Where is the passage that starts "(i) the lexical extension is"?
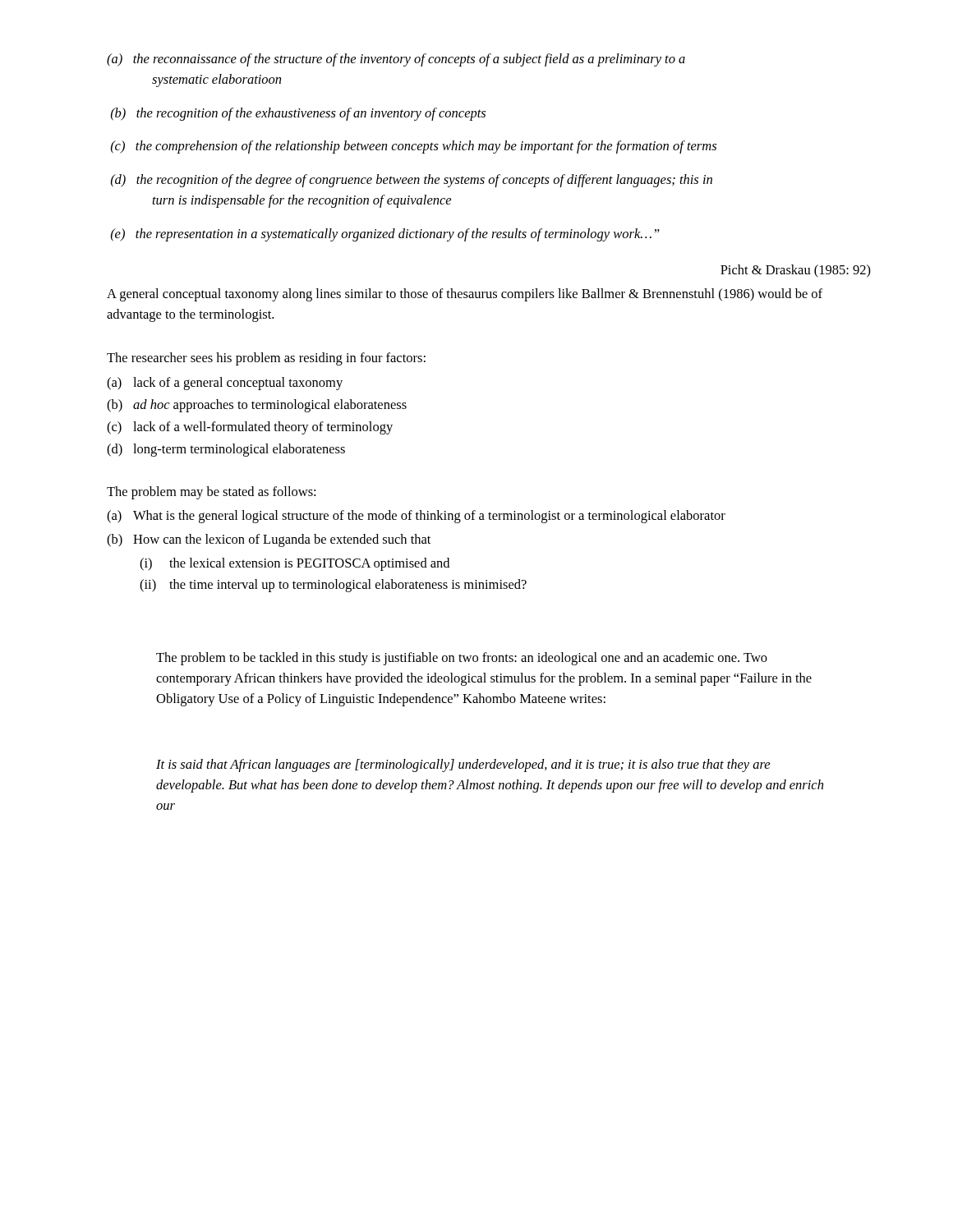 coord(295,563)
